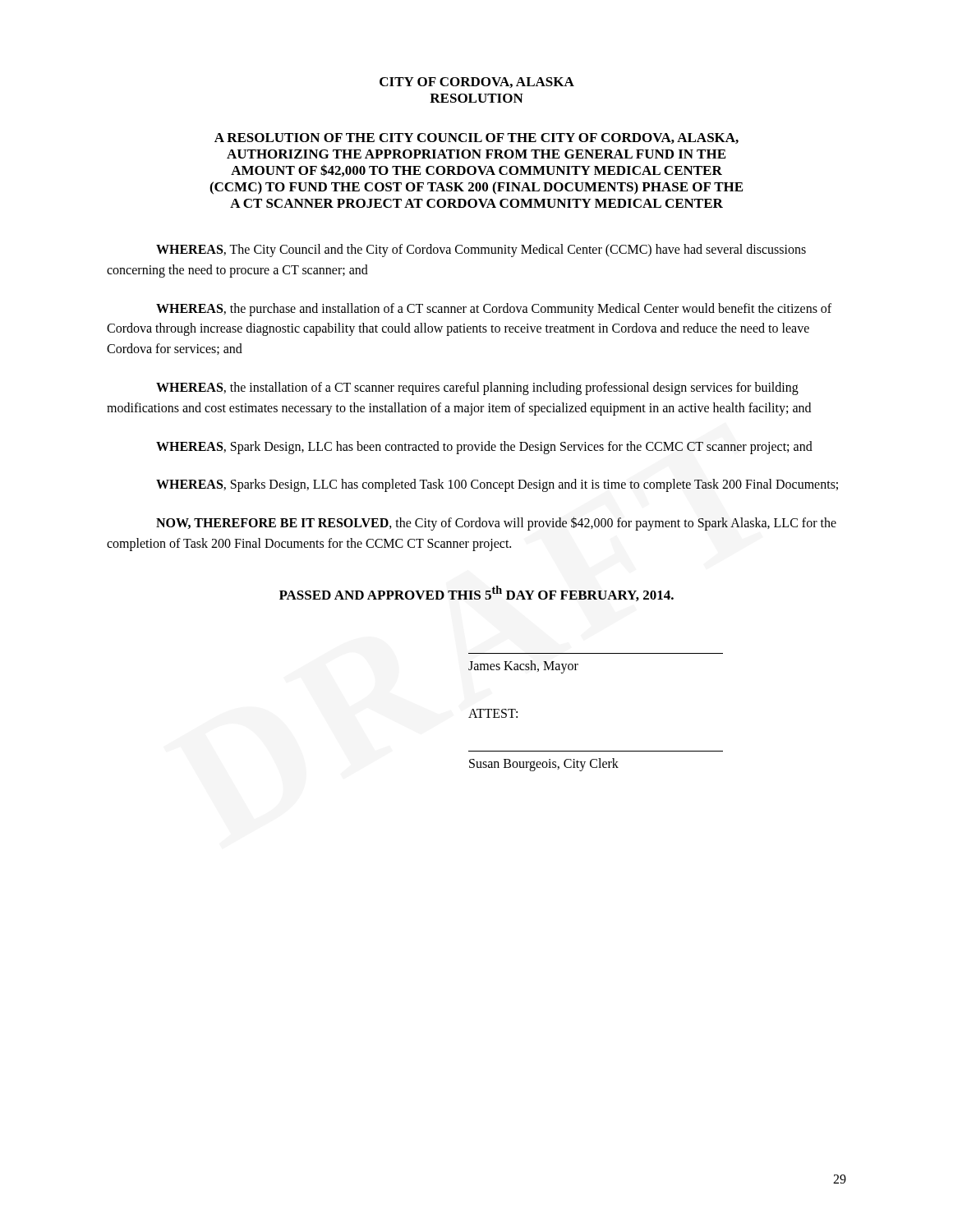This screenshot has height=1232, width=953.
Task: Navigate to the region starting "WHEREAS, Spark Design, LLC has been contracted to"
Action: (476, 447)
